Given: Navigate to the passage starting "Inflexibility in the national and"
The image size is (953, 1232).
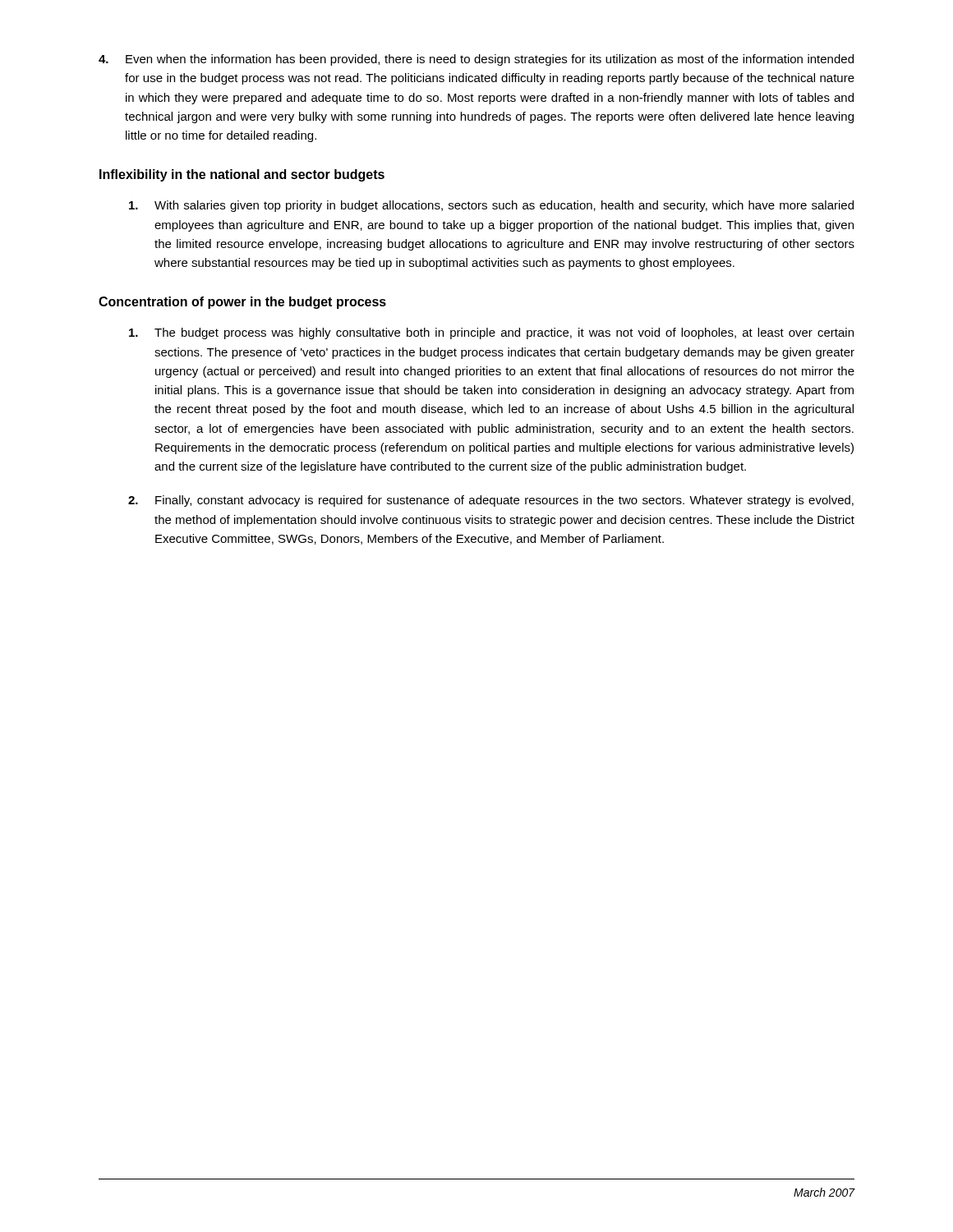Looking at the screenshot, I should point(242,175).
